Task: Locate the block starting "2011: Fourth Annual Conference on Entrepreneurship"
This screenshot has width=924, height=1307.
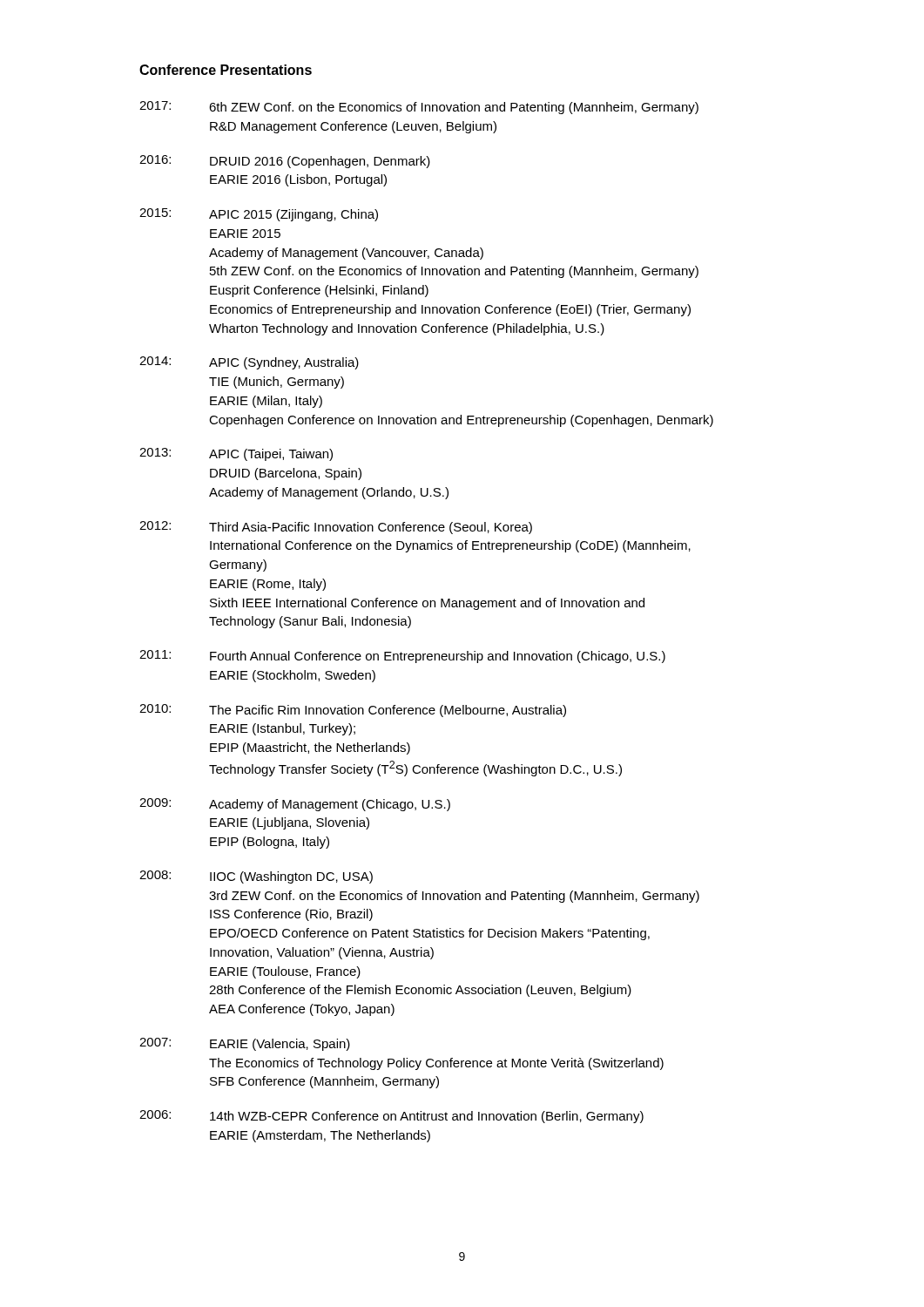Action: tap(488, 666)
